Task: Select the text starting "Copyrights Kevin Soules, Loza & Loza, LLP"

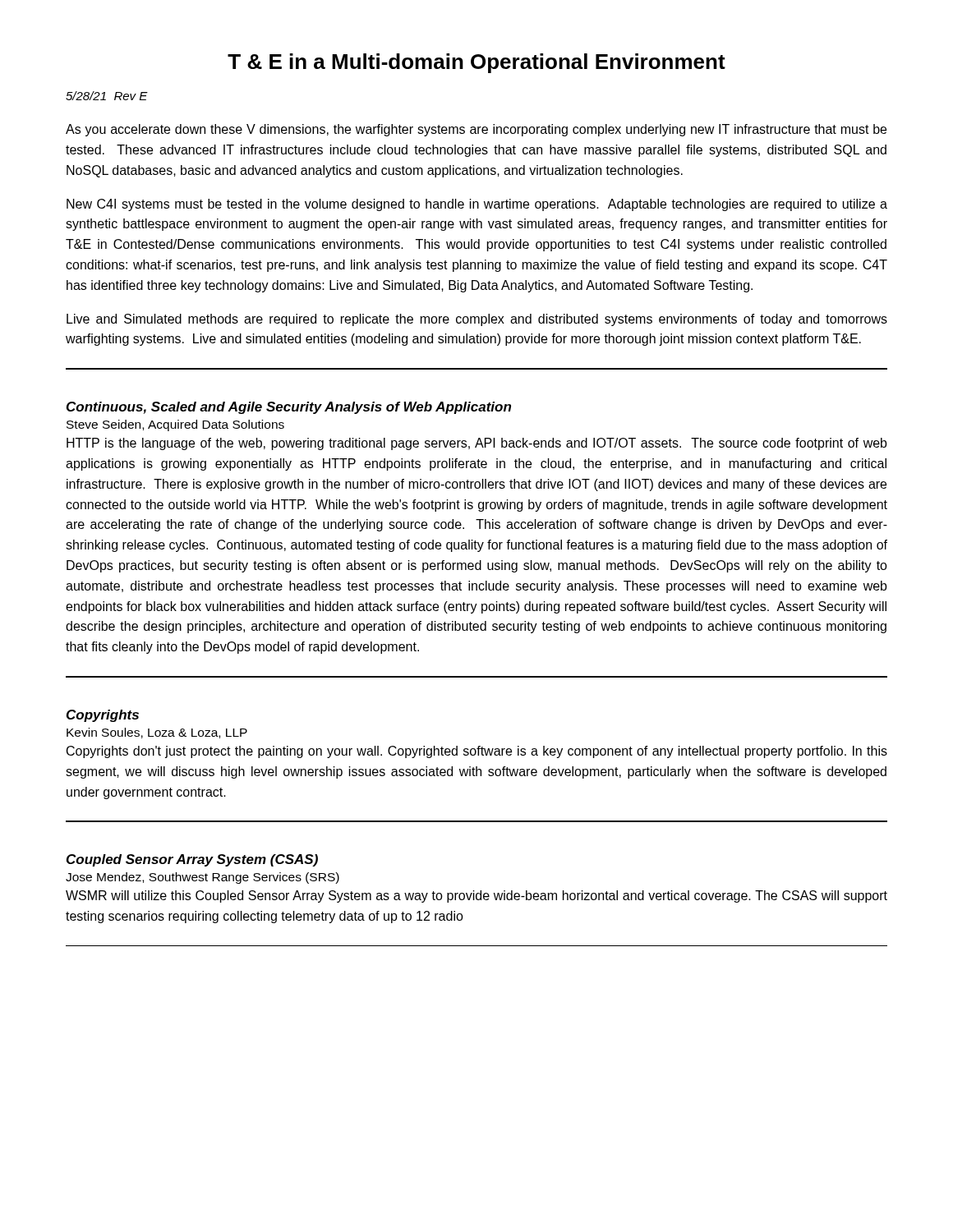Action: (x=103, y=716)
